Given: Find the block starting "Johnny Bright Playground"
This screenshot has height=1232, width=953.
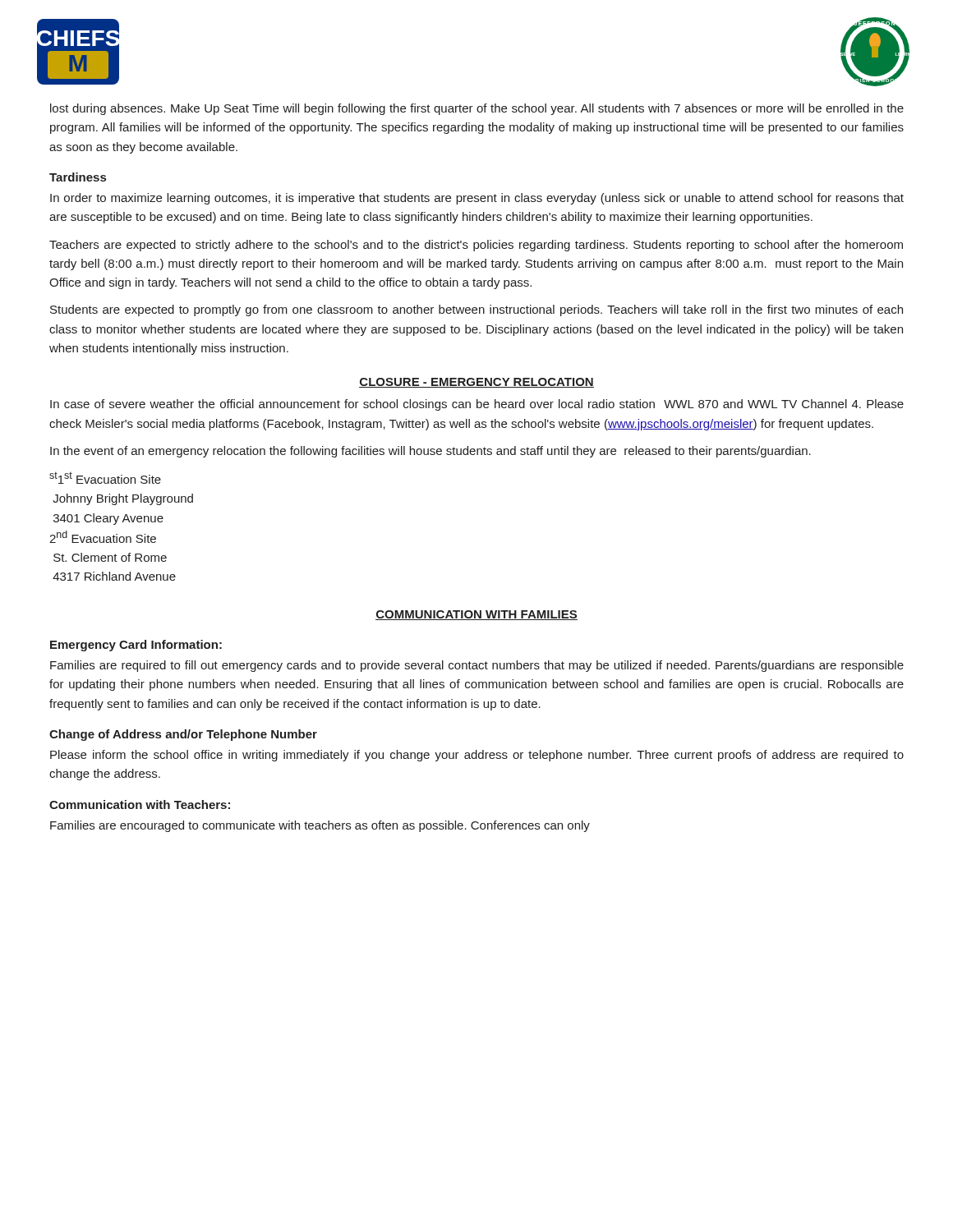Looking at the screenshot, I should [122, 498].
